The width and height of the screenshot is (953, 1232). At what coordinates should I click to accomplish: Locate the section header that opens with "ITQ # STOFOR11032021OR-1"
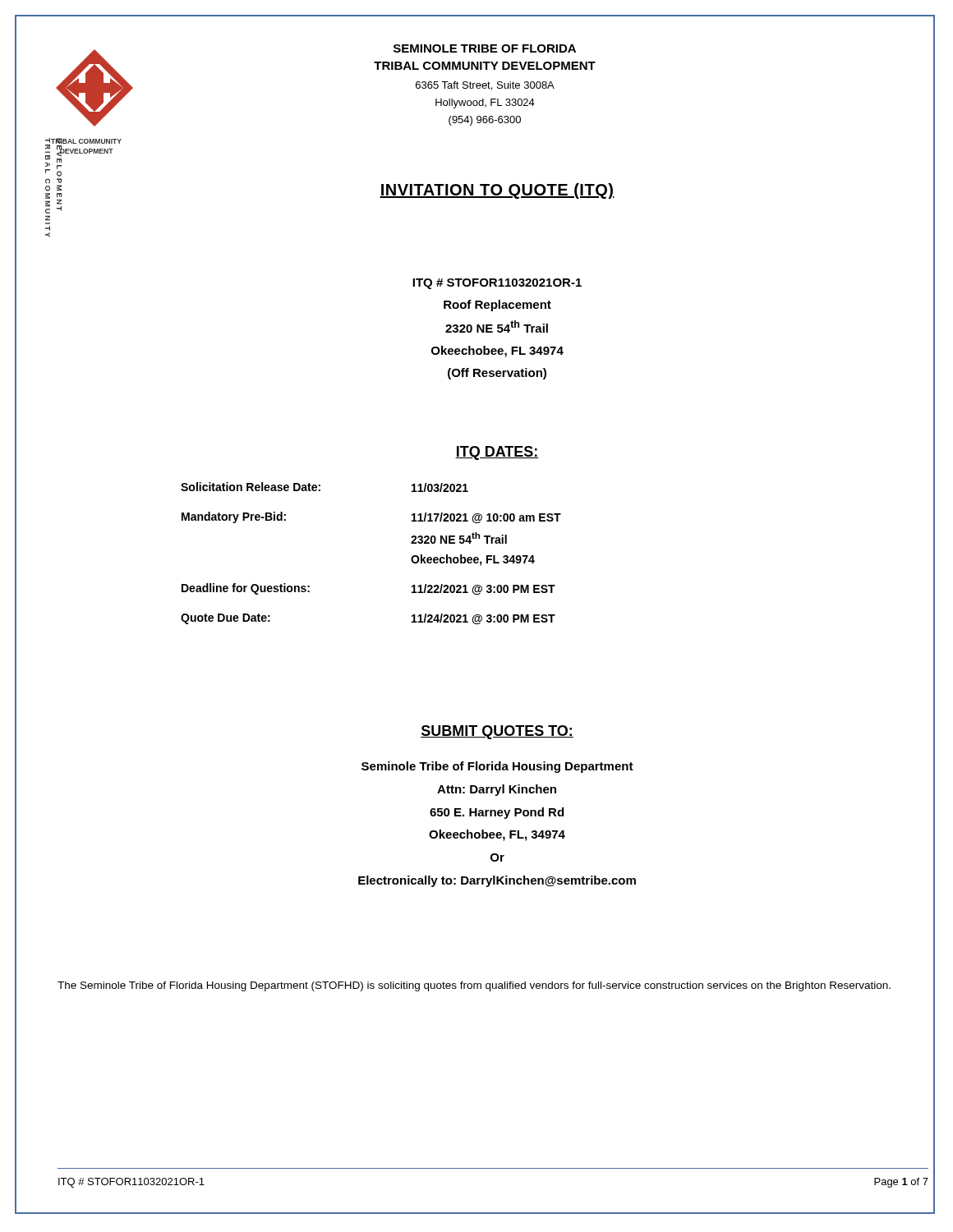coord(497,327)
